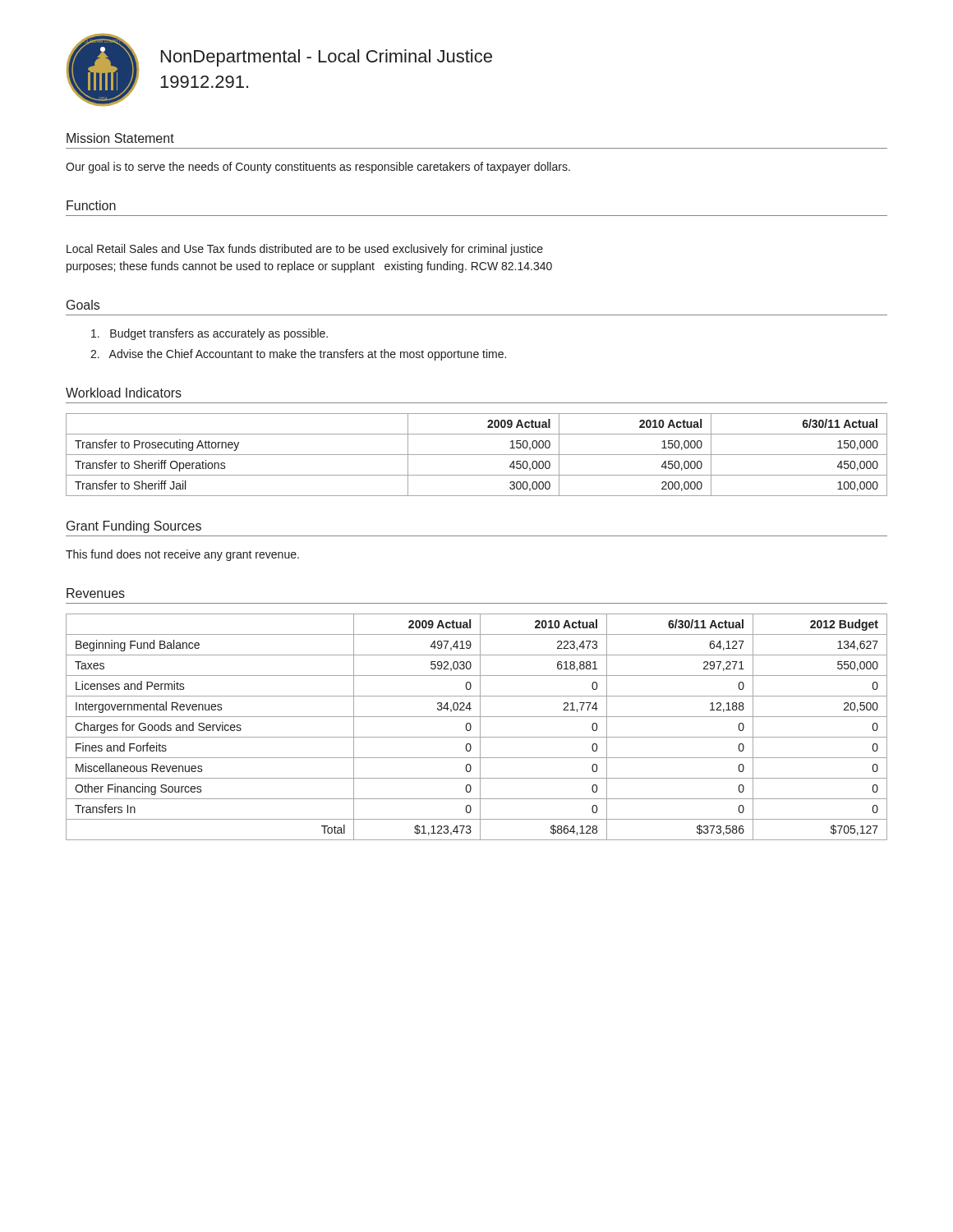This screenshot has height=1232, width=953.
Task: Locate the table with the text "Transfer to Prosecuting Attorney"
Action: click(x=476, y=455)
